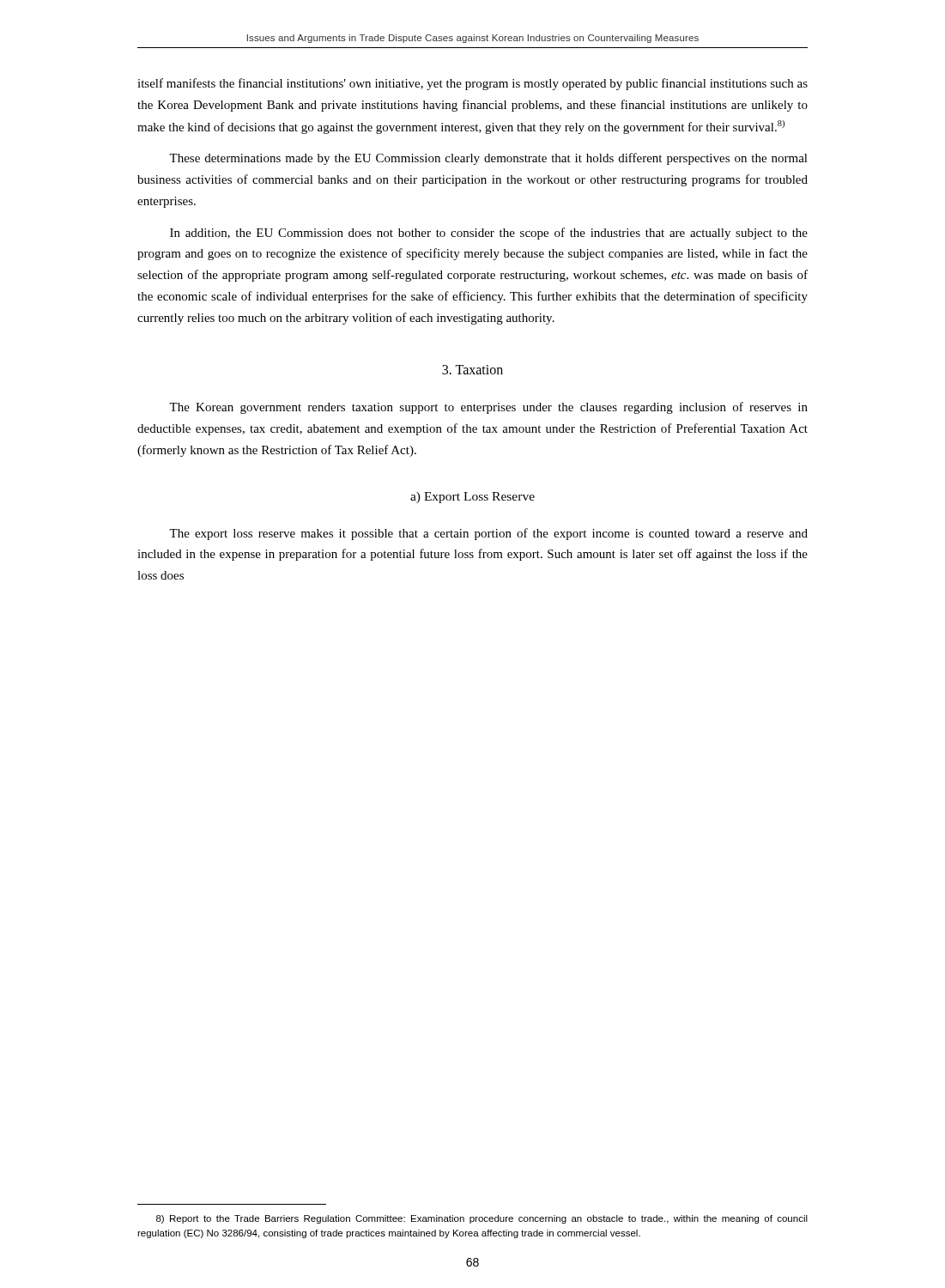Select the passage starting "In addition, the"
Viewport: 945px width, 1288px height.
[472, 275]
